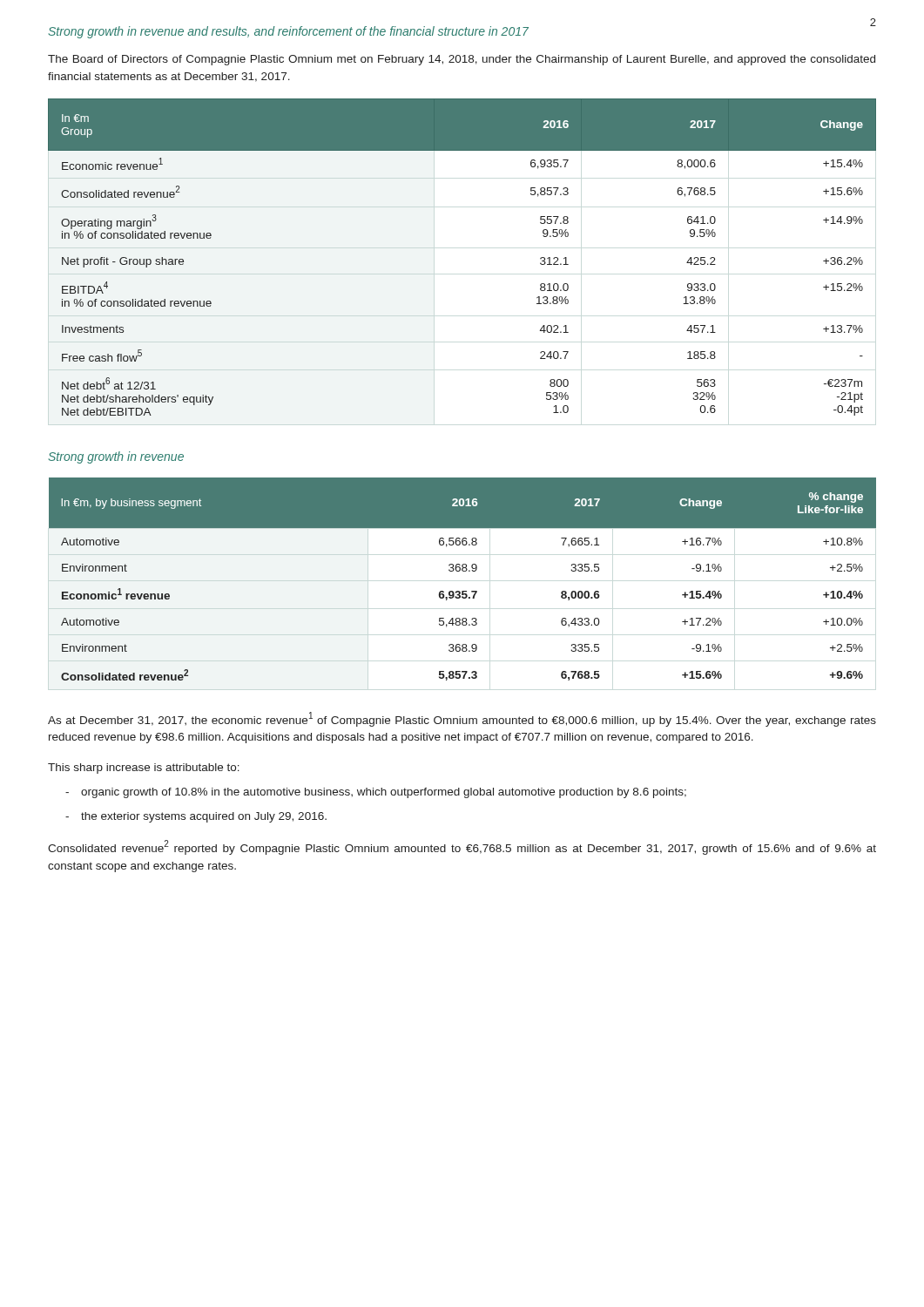924x1307 pixels.
Task: Select the text block with the text "The Board of Directors of Compagnie Plastic"
Action: point(462,68)
